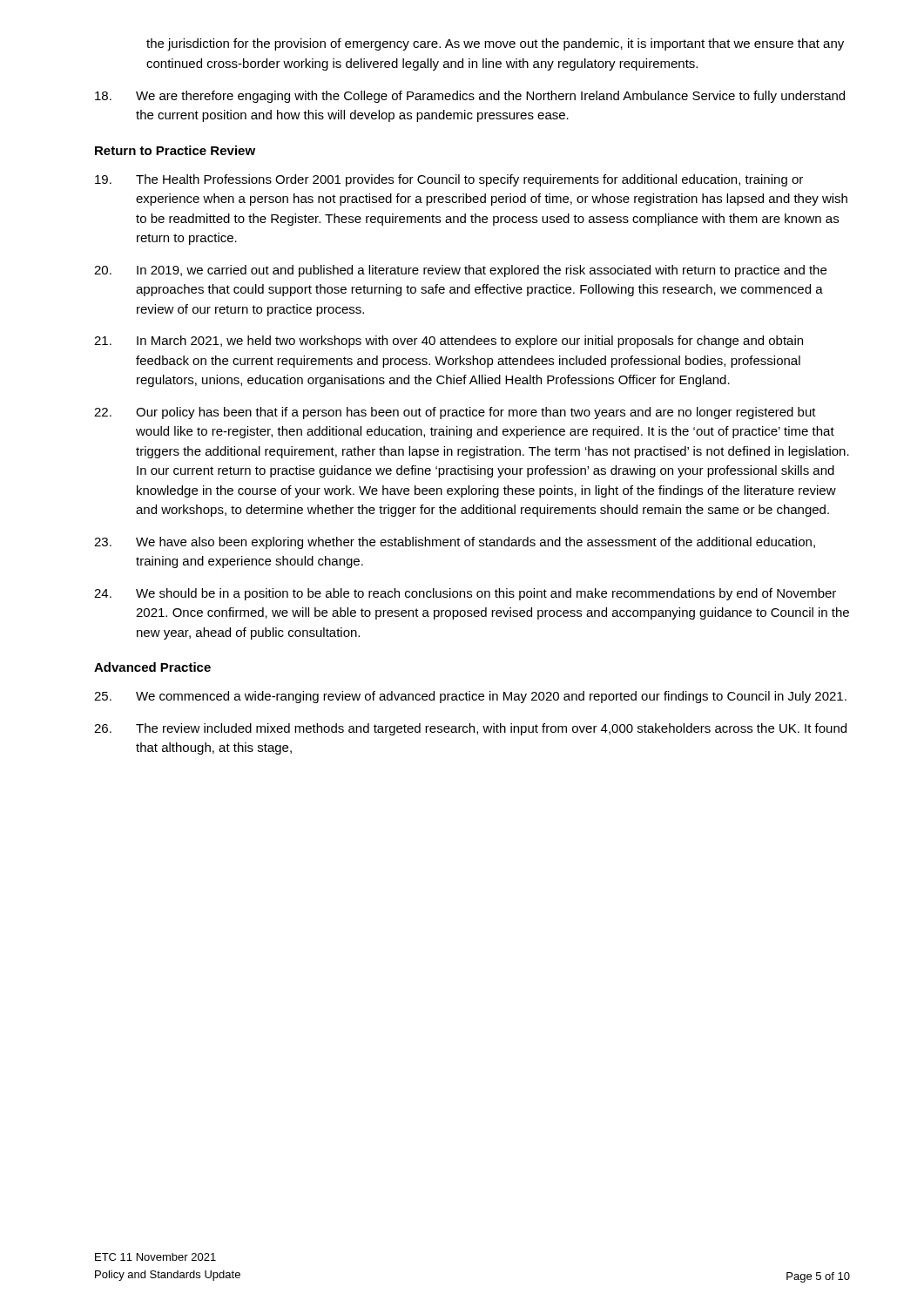The height and width of the screenshot is (1307, 924).
Task: Point to the passage starting "22. Our policy has been"
Action: tap(472, 461)
